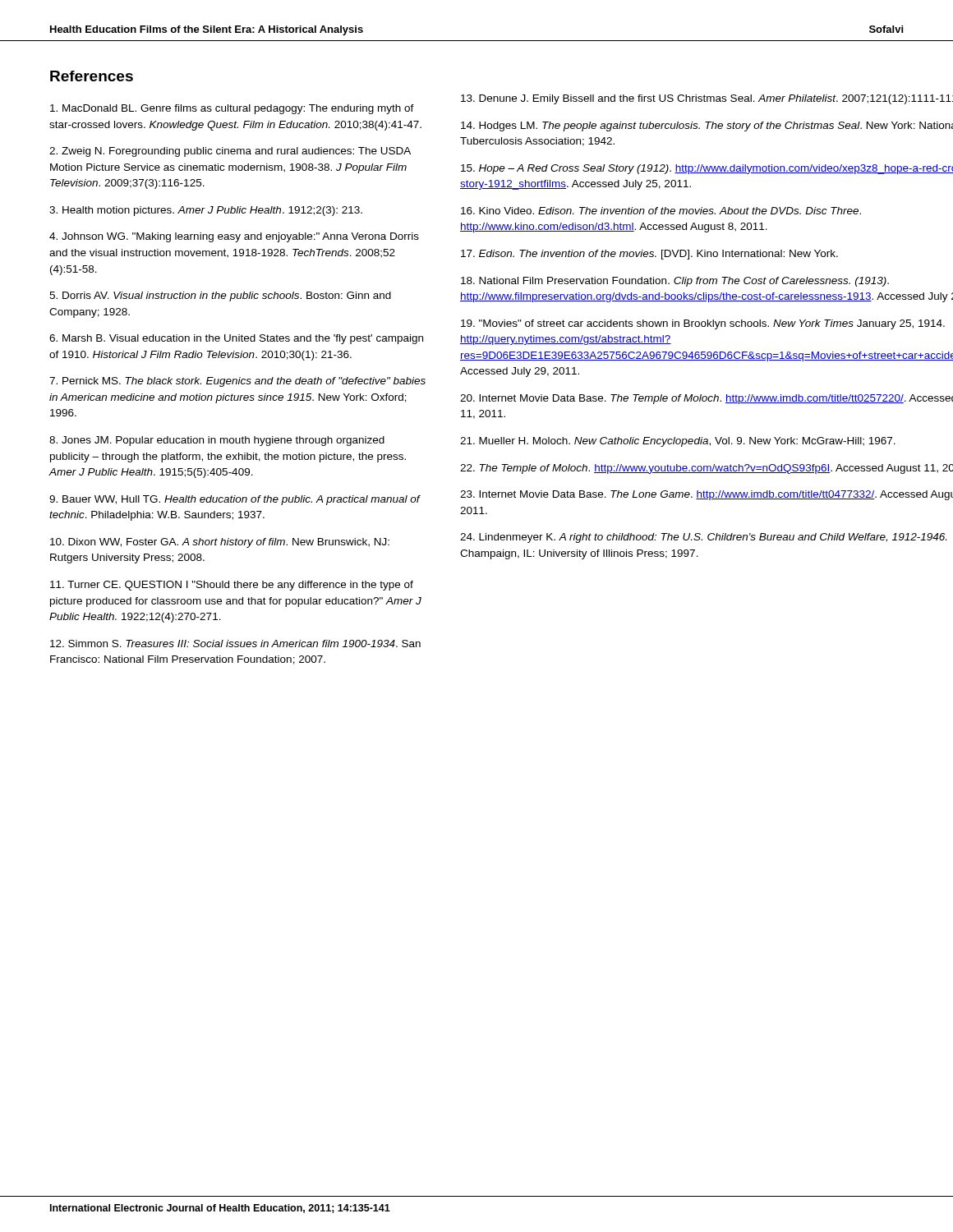Click on the list item that says "6. Marsh B. Visual education in the"

tap(237, 346)
